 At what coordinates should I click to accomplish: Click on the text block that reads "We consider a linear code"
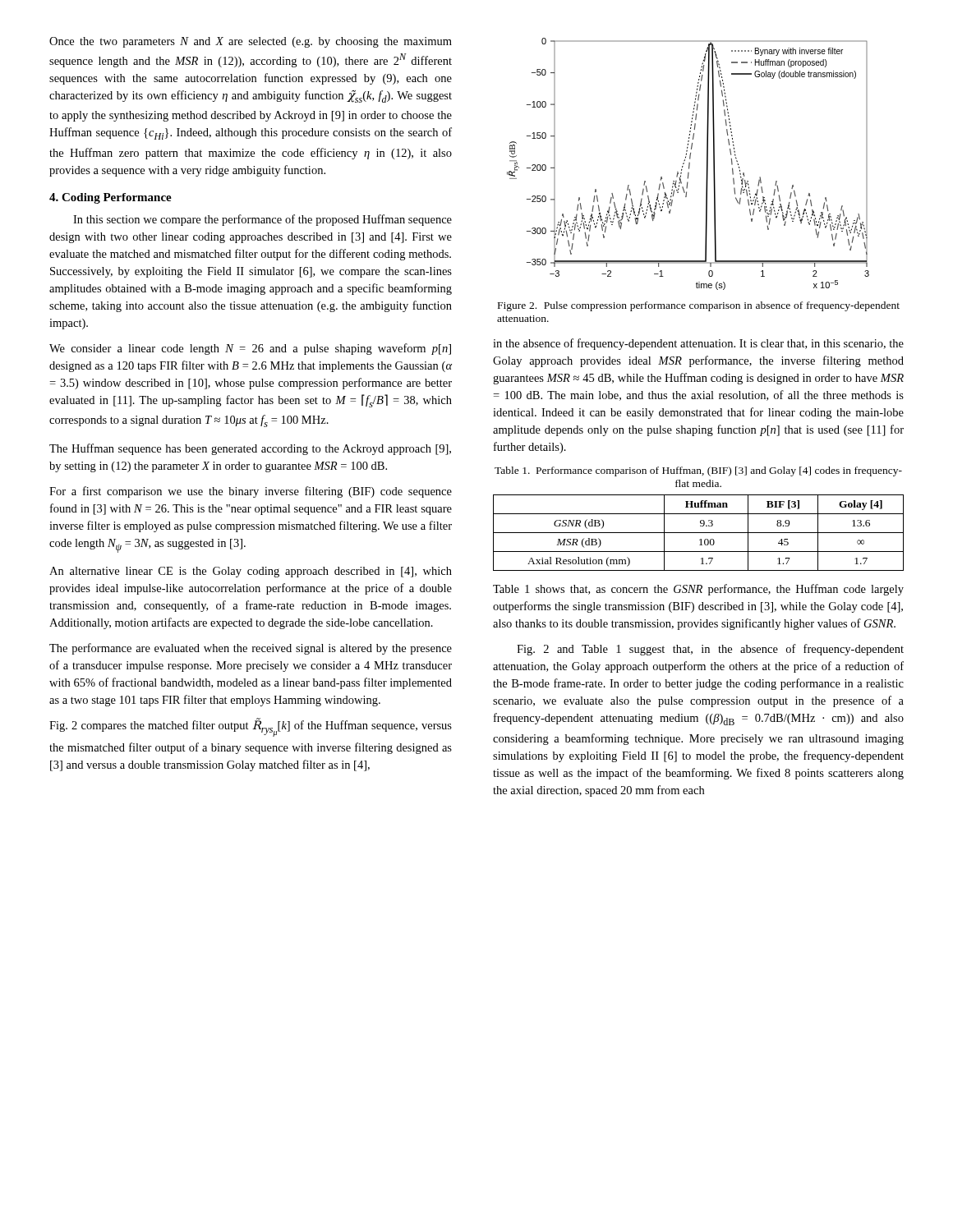tap(251, 386)
